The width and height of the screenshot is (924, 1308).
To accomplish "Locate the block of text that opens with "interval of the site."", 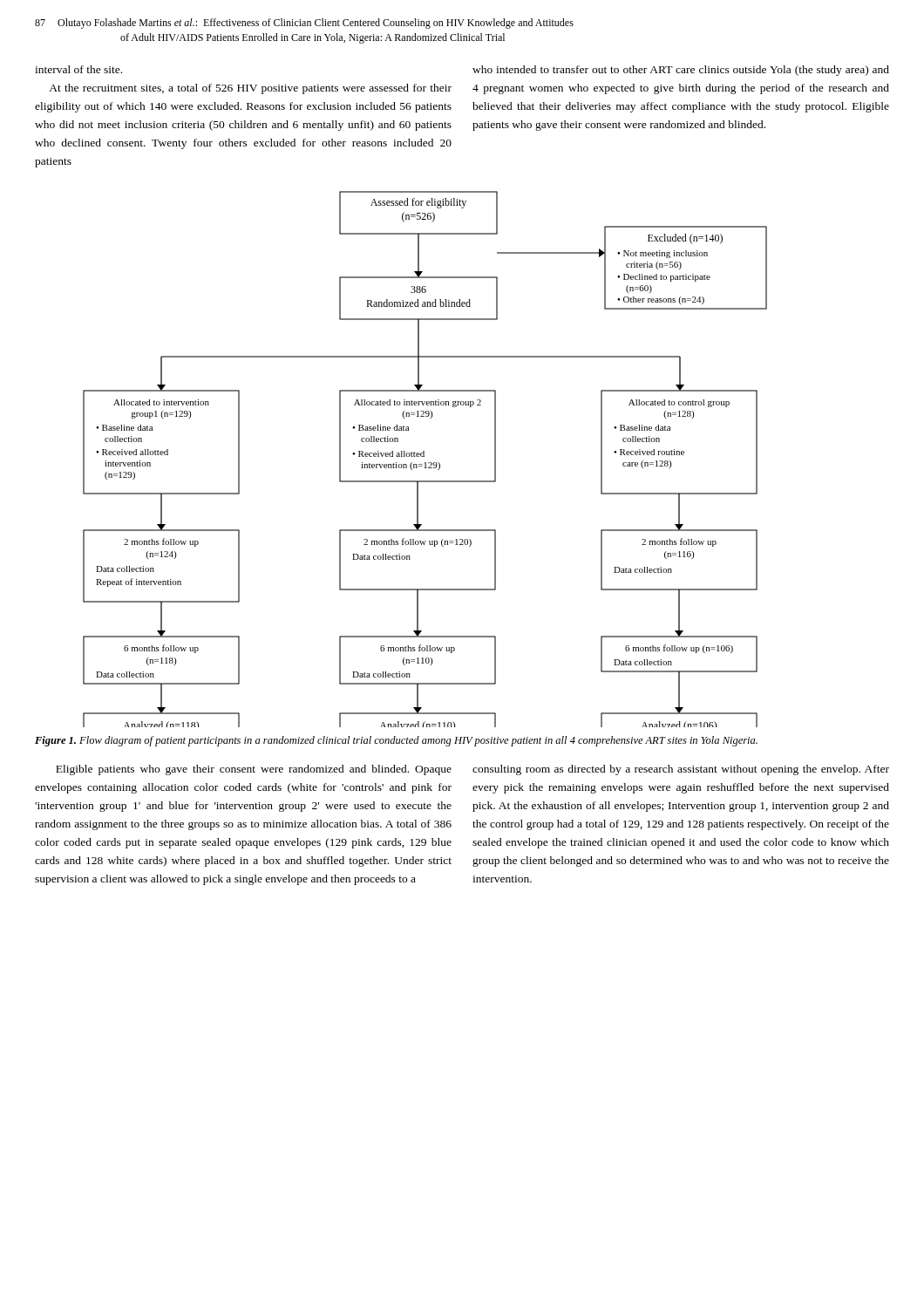I will click(243, 115).
